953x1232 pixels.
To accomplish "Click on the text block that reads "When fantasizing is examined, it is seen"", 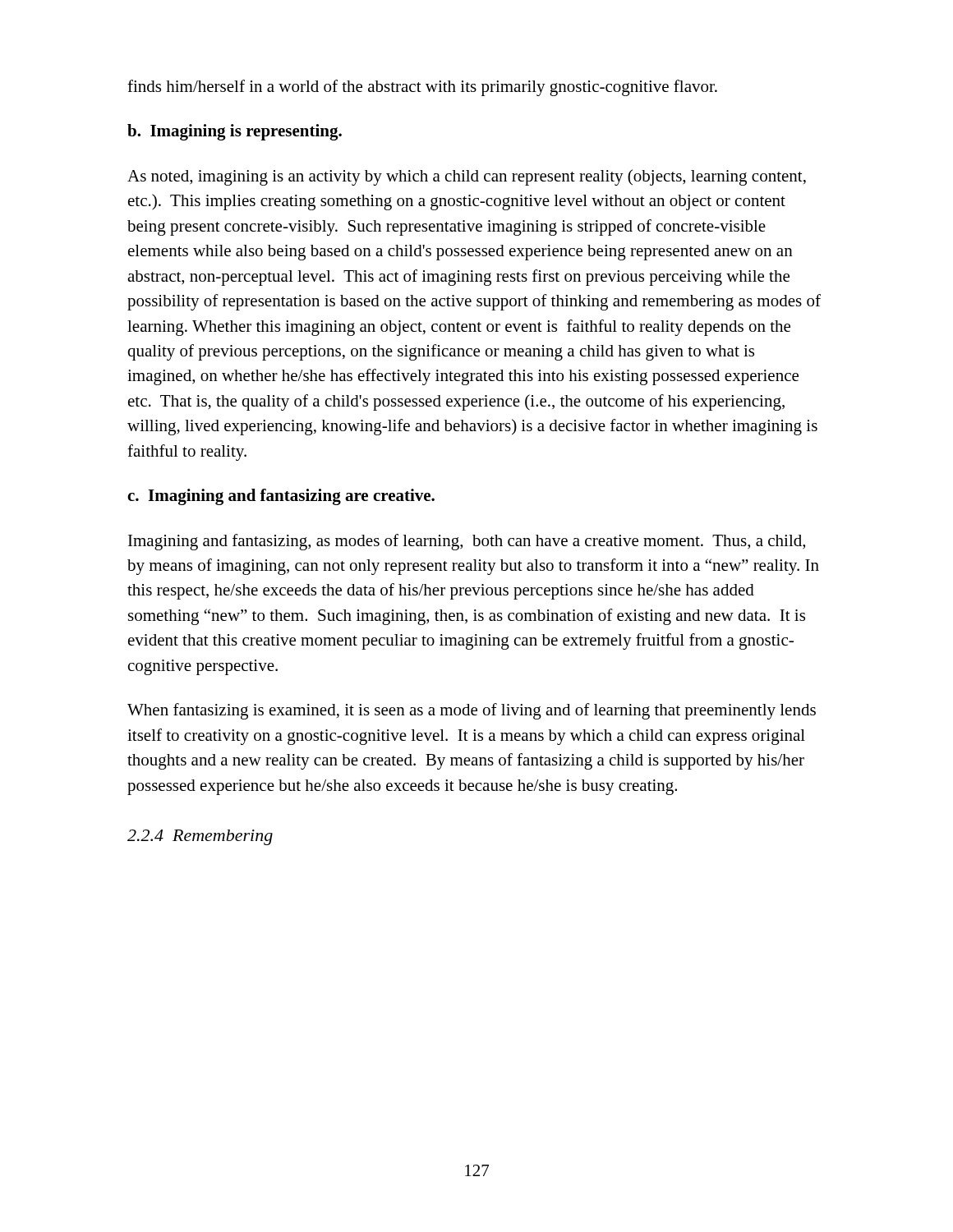I will coord(472,747).
